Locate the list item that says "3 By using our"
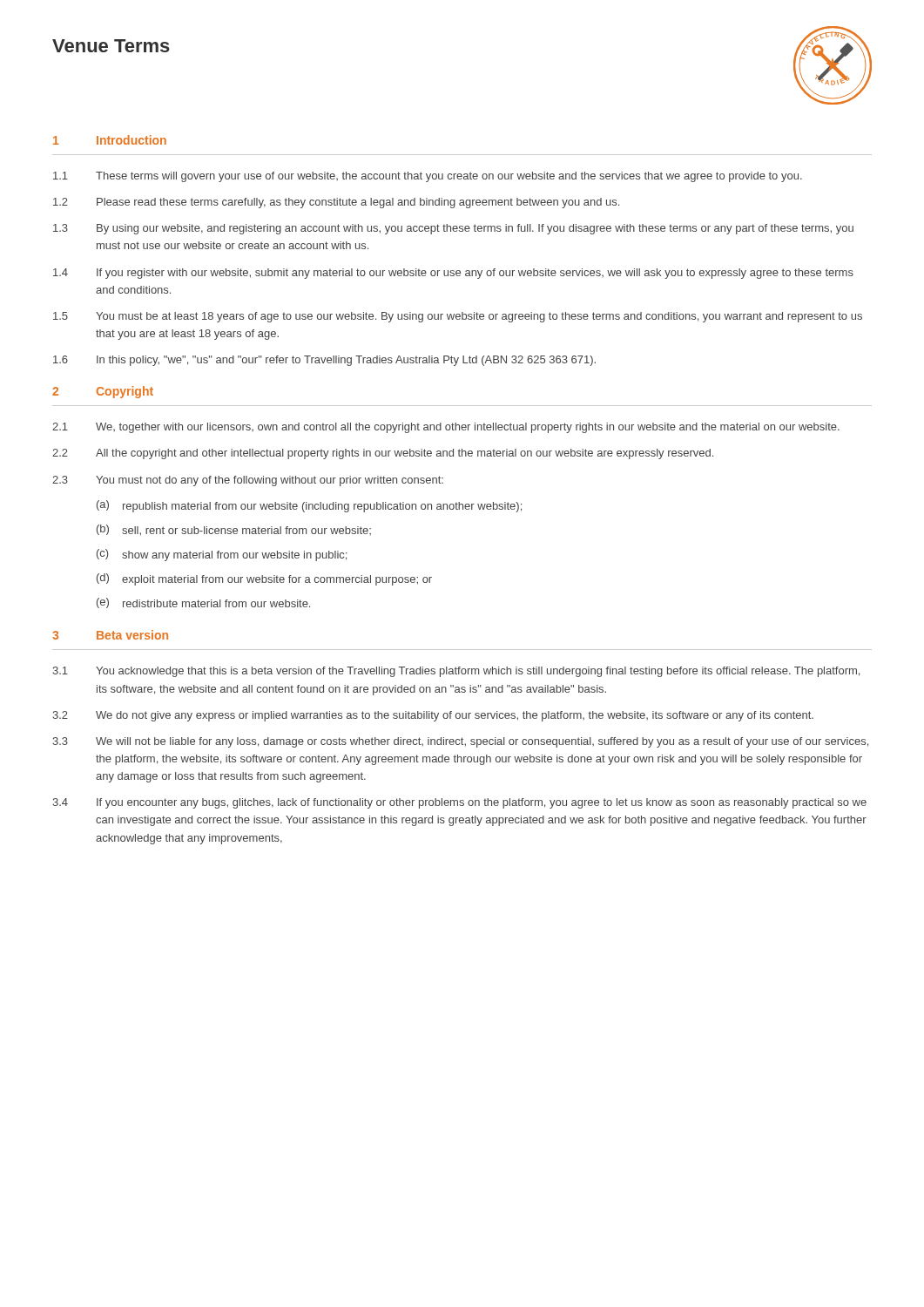Viewport: 924px width, 1307px height. coord(462,237)
